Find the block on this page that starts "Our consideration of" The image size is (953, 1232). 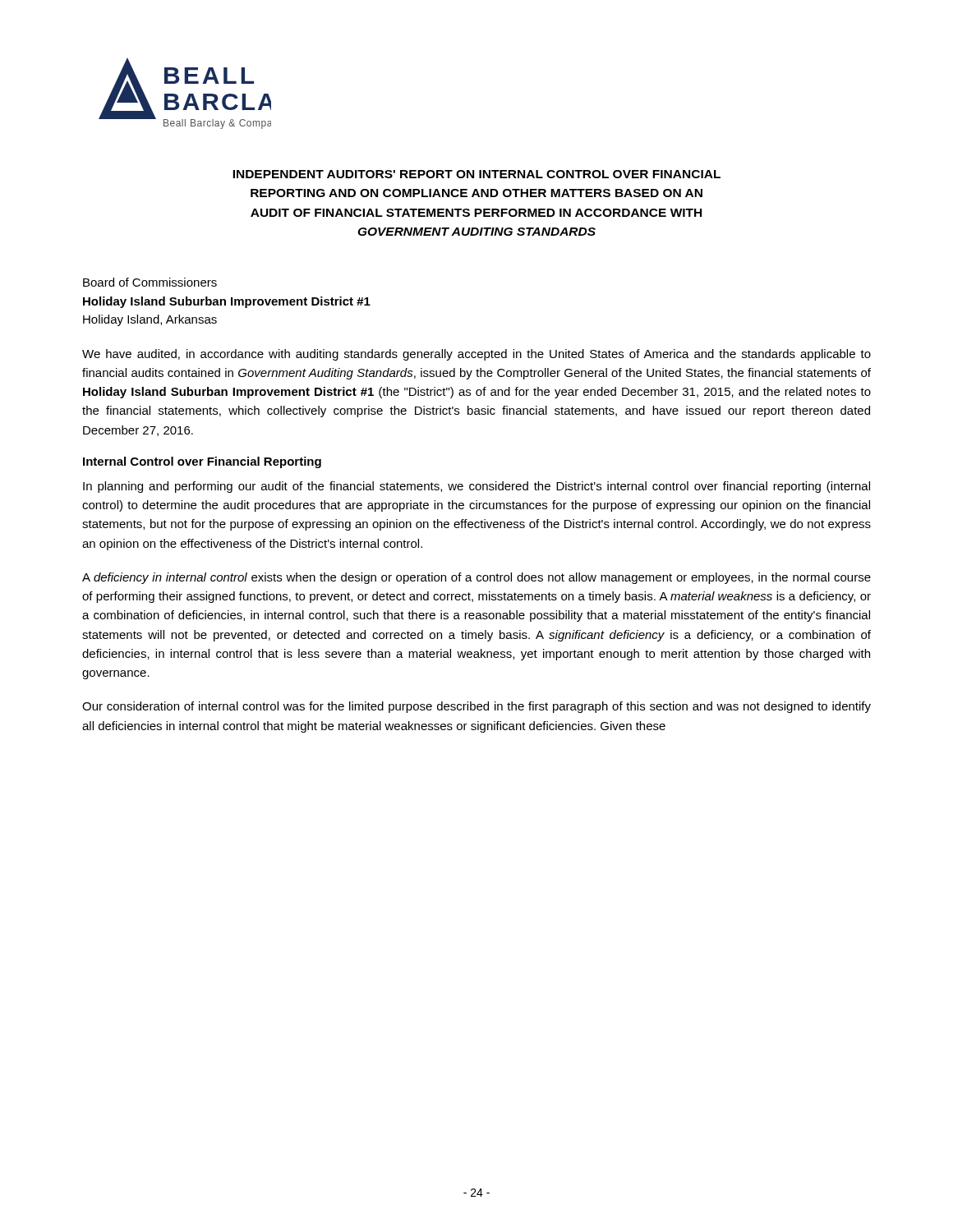tap(476, 716)
